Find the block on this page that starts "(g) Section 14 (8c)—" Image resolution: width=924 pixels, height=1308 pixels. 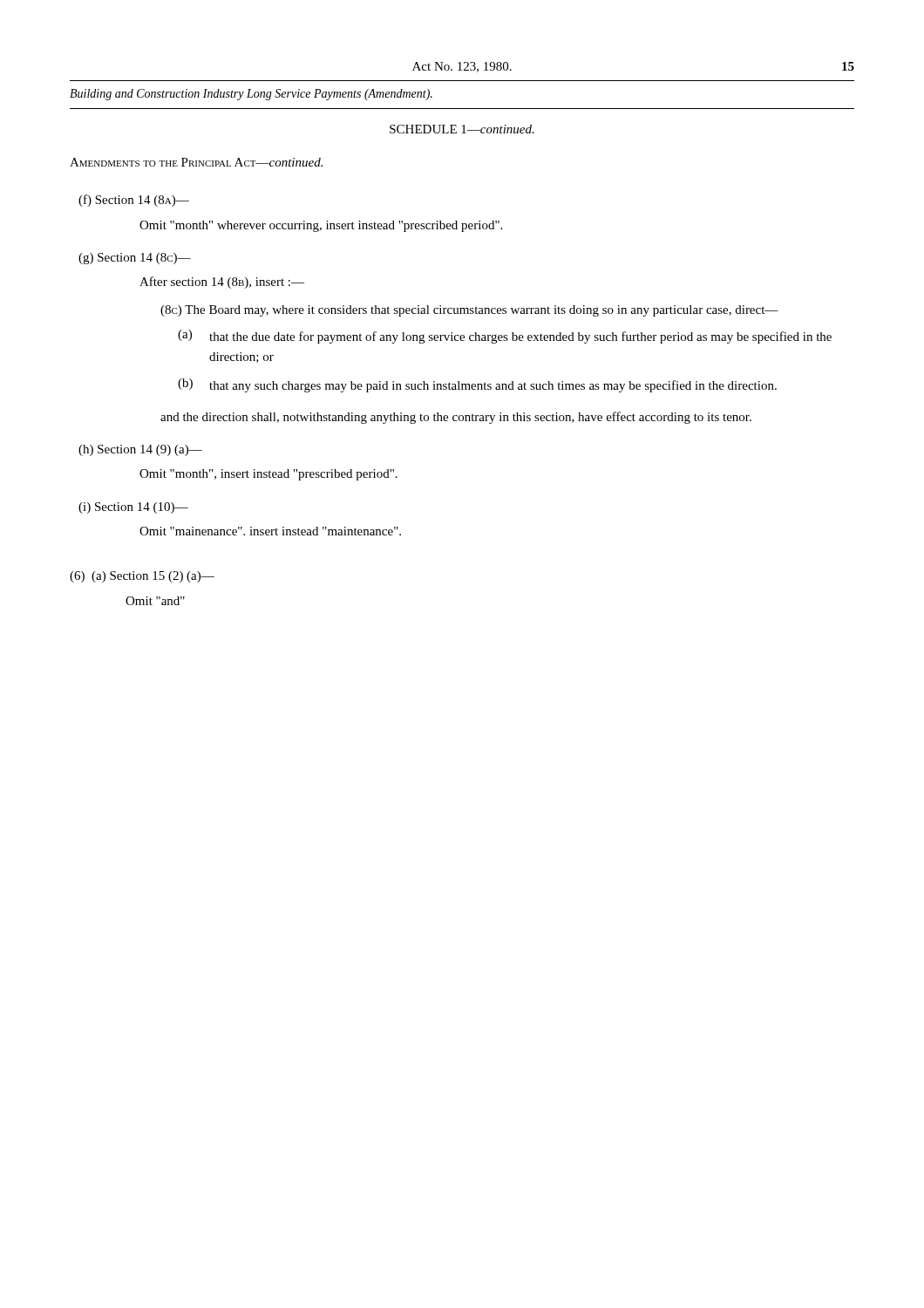466,337
